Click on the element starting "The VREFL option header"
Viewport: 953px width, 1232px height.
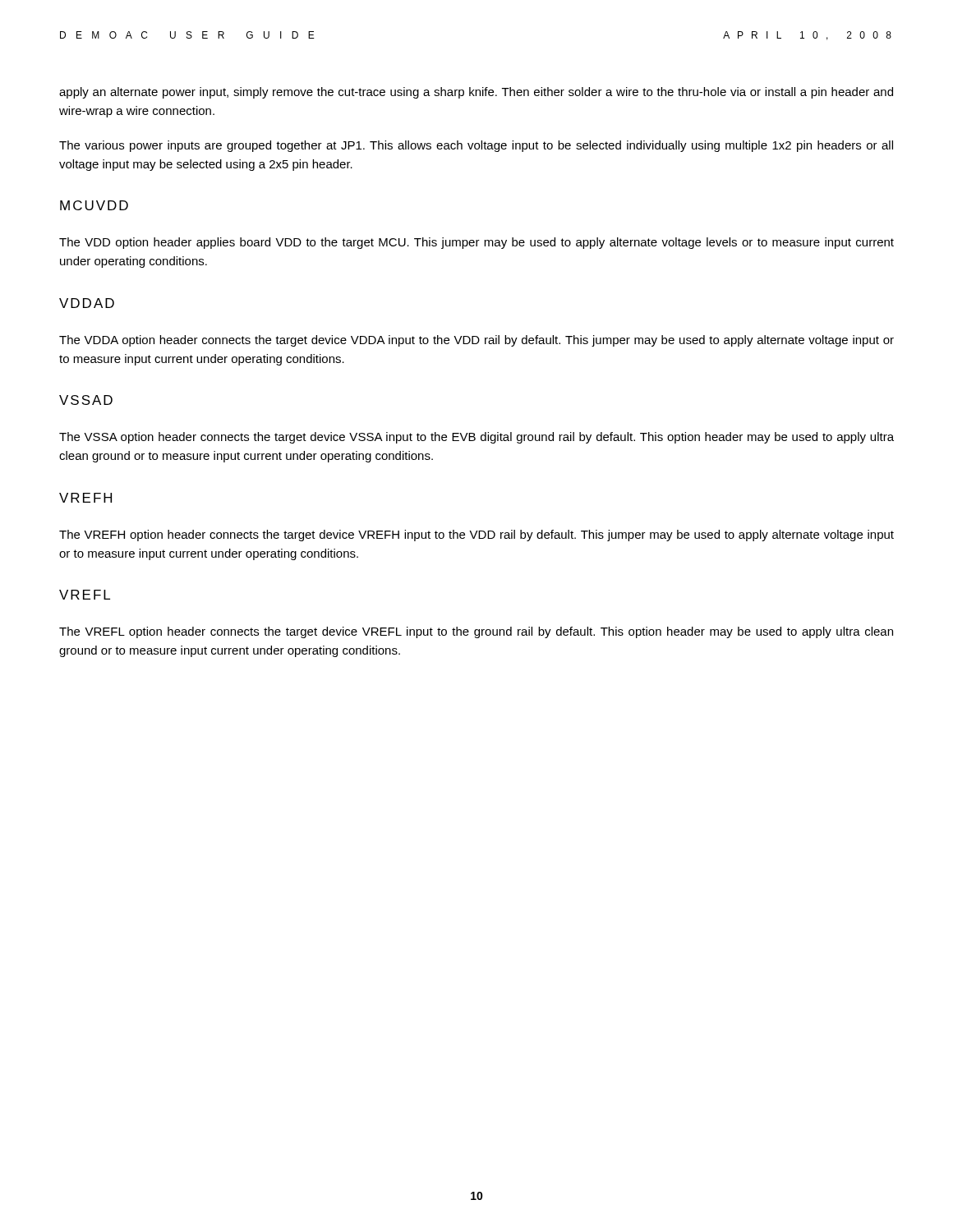tap(476, 641)
